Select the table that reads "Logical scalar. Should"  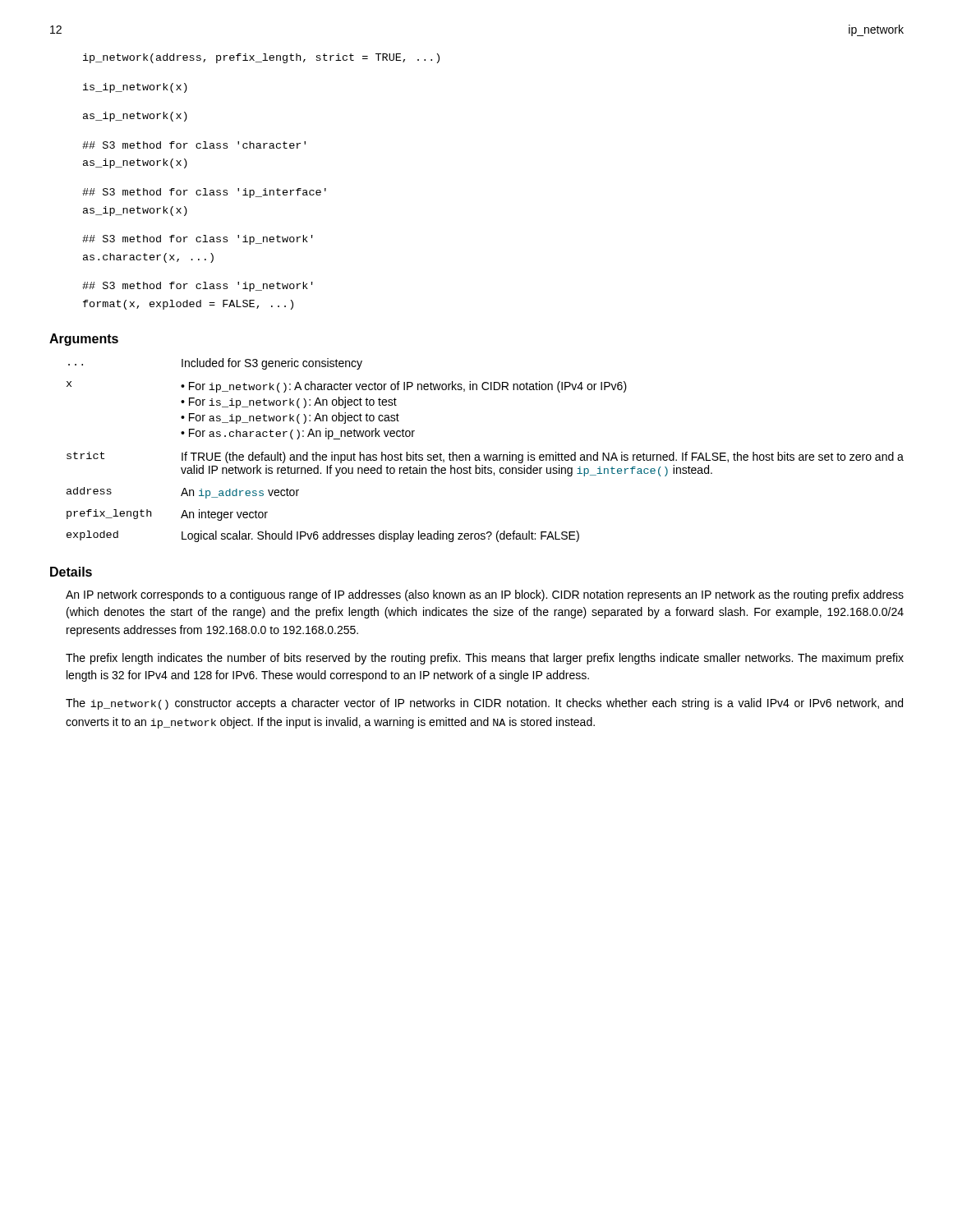[476, 450]
